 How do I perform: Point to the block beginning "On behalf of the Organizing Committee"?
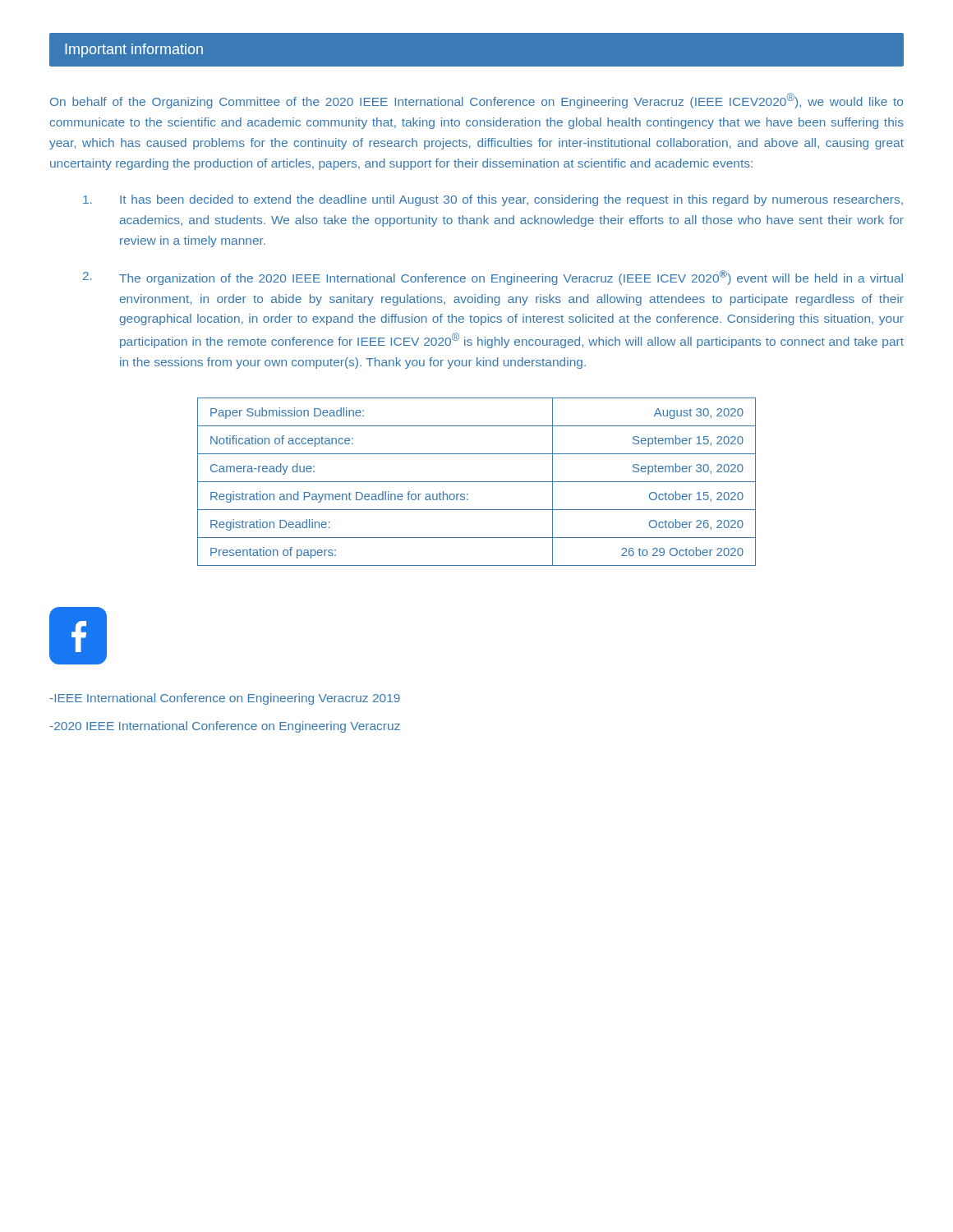point(476,130)
